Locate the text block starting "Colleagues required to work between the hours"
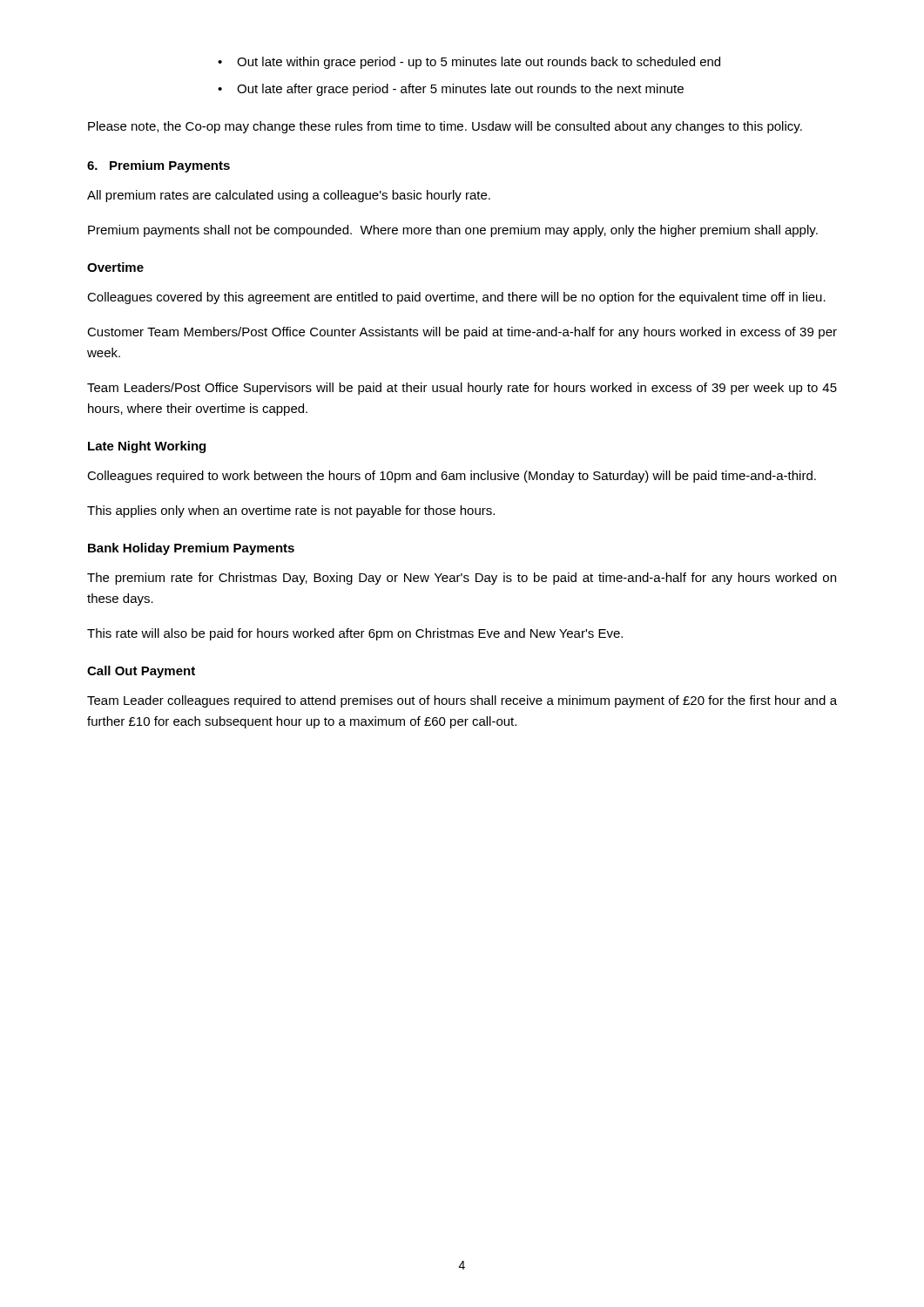This screenshot has width=924, height=1307. click(x=452, y=475)
